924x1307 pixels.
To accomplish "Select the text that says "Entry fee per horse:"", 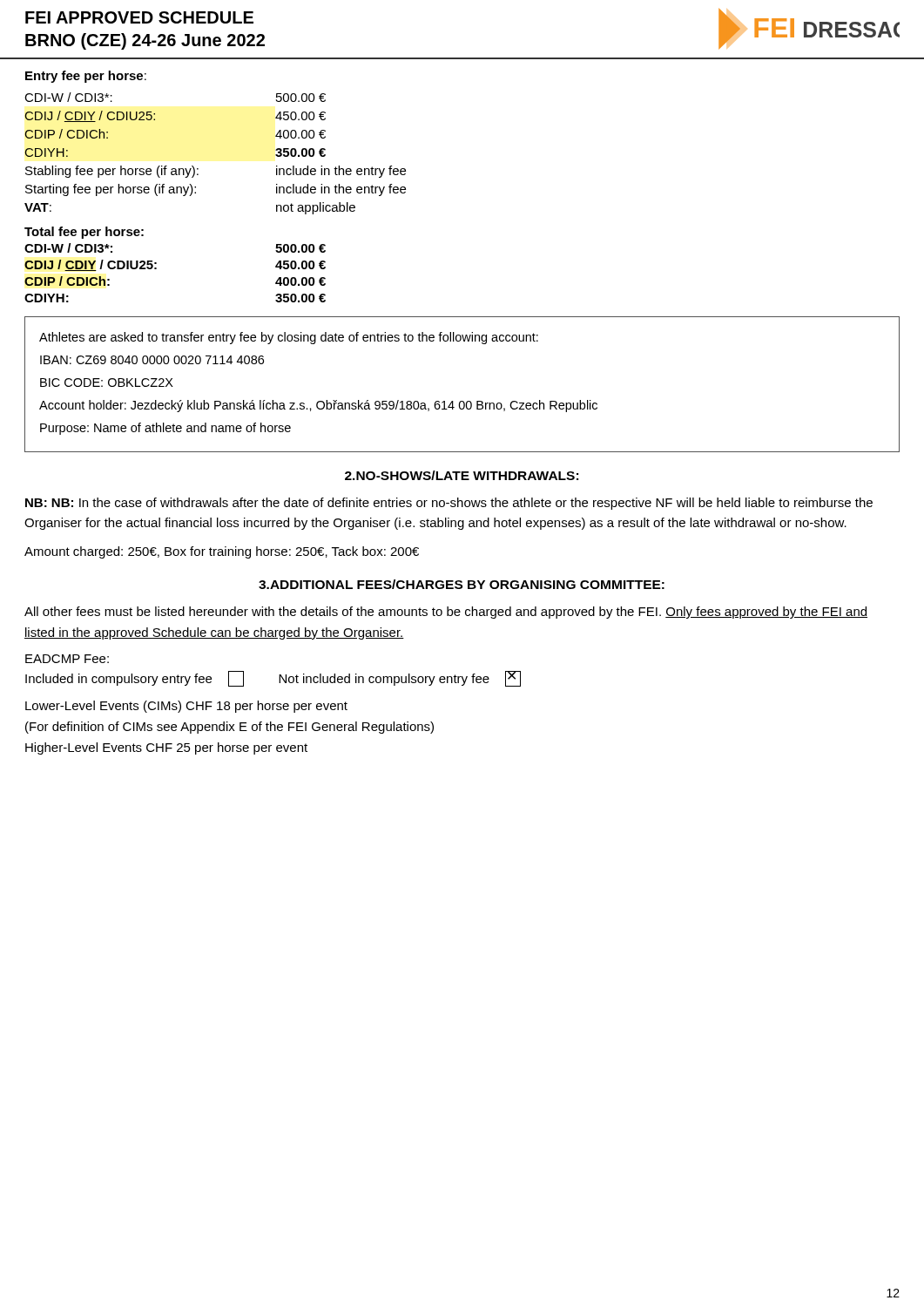I will coord(86,75).
